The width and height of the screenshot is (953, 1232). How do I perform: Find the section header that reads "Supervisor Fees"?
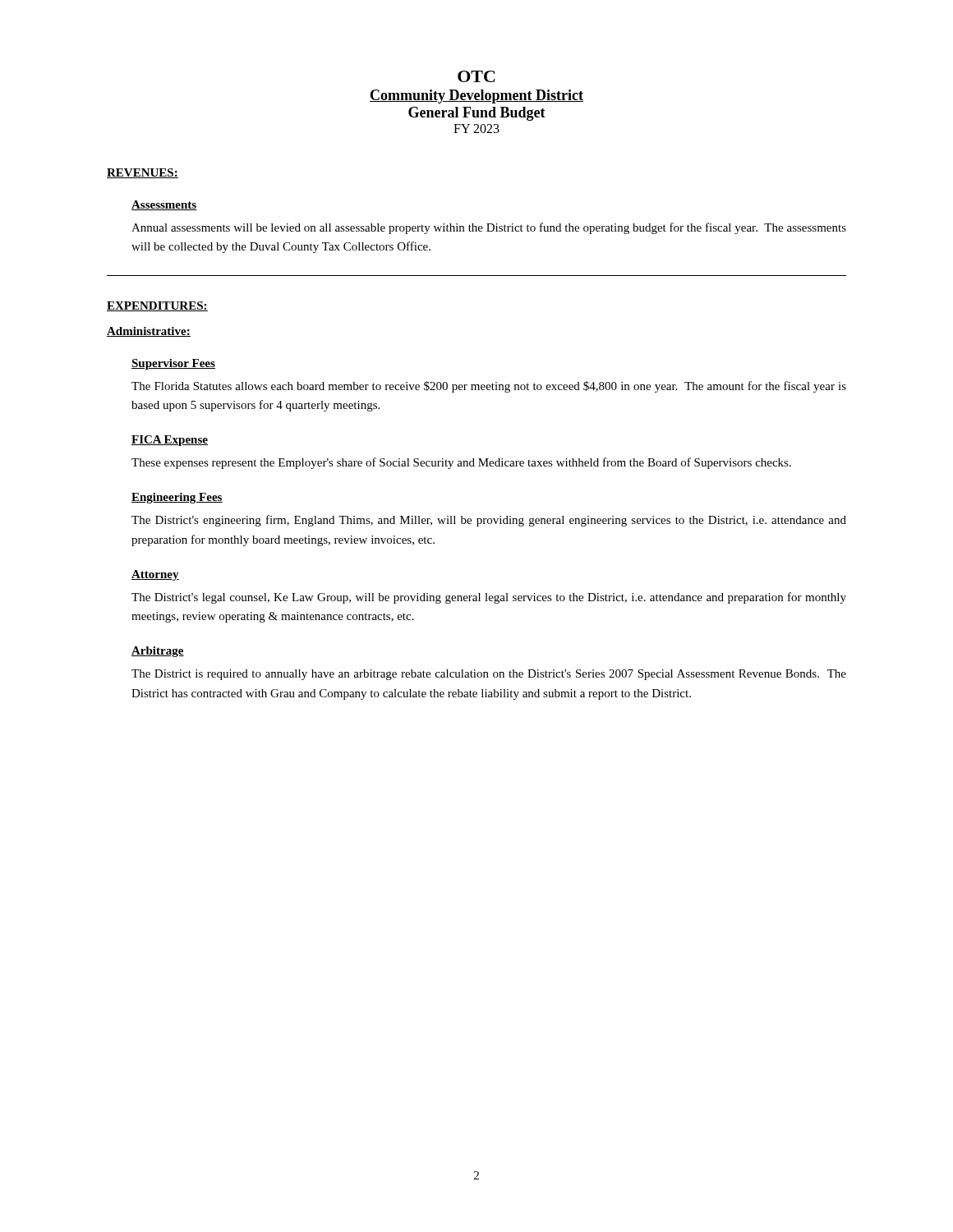click(173, 363)
